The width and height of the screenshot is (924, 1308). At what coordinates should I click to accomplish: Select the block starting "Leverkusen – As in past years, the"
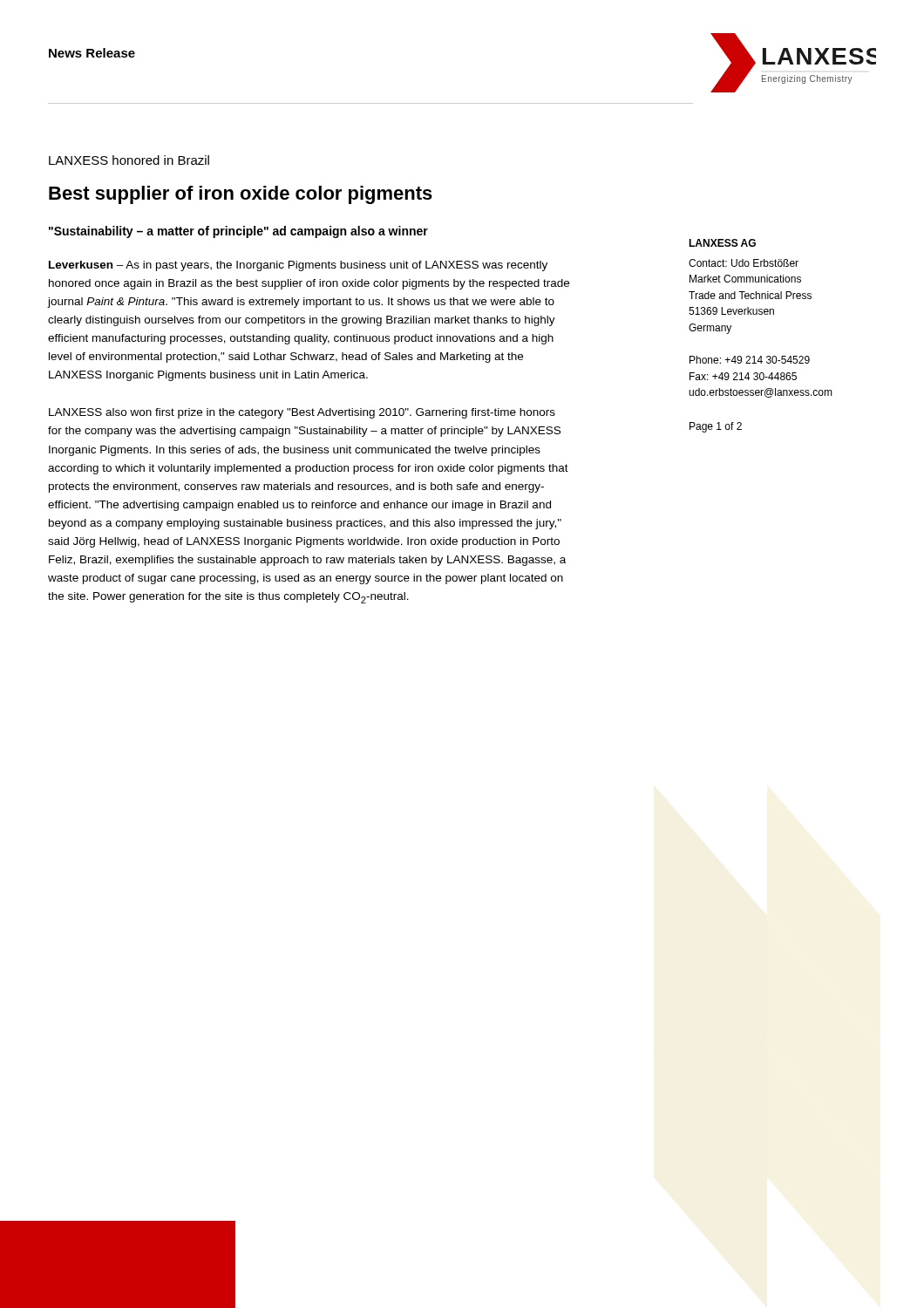(309, 320)
